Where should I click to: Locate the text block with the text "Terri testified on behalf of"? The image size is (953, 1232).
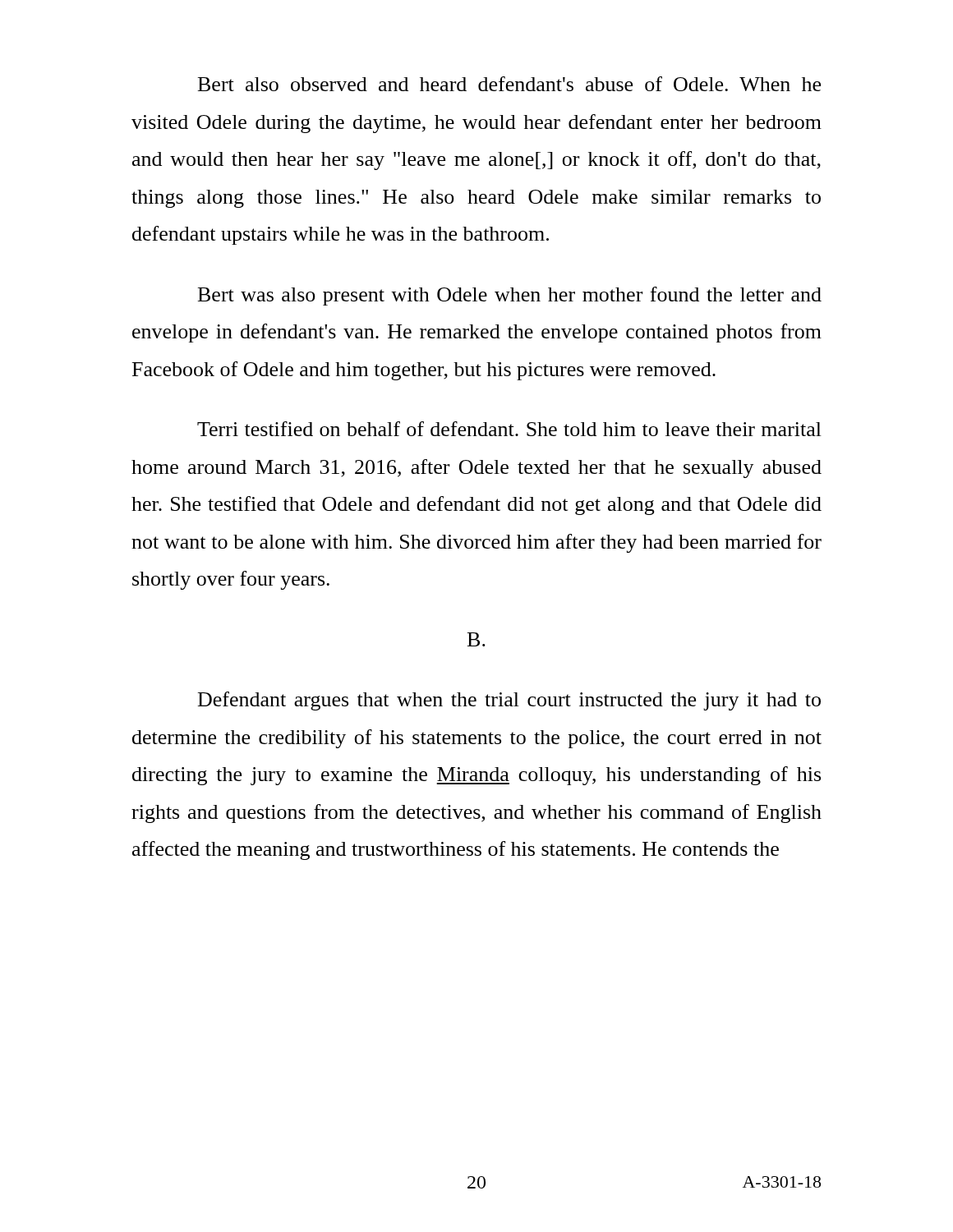[476, 504]
